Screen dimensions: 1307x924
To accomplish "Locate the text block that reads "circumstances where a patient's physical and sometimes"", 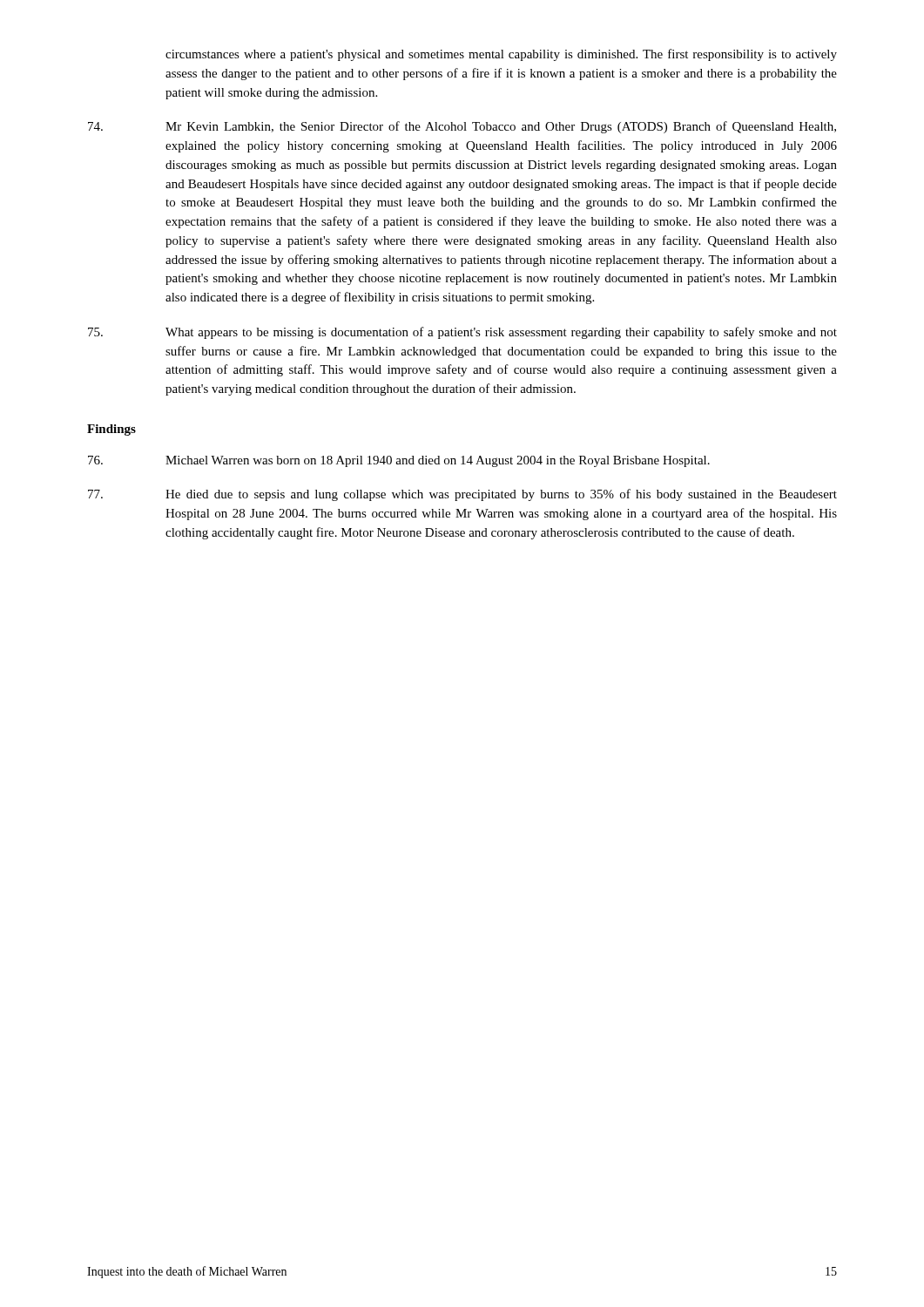I will click(501, 73).
